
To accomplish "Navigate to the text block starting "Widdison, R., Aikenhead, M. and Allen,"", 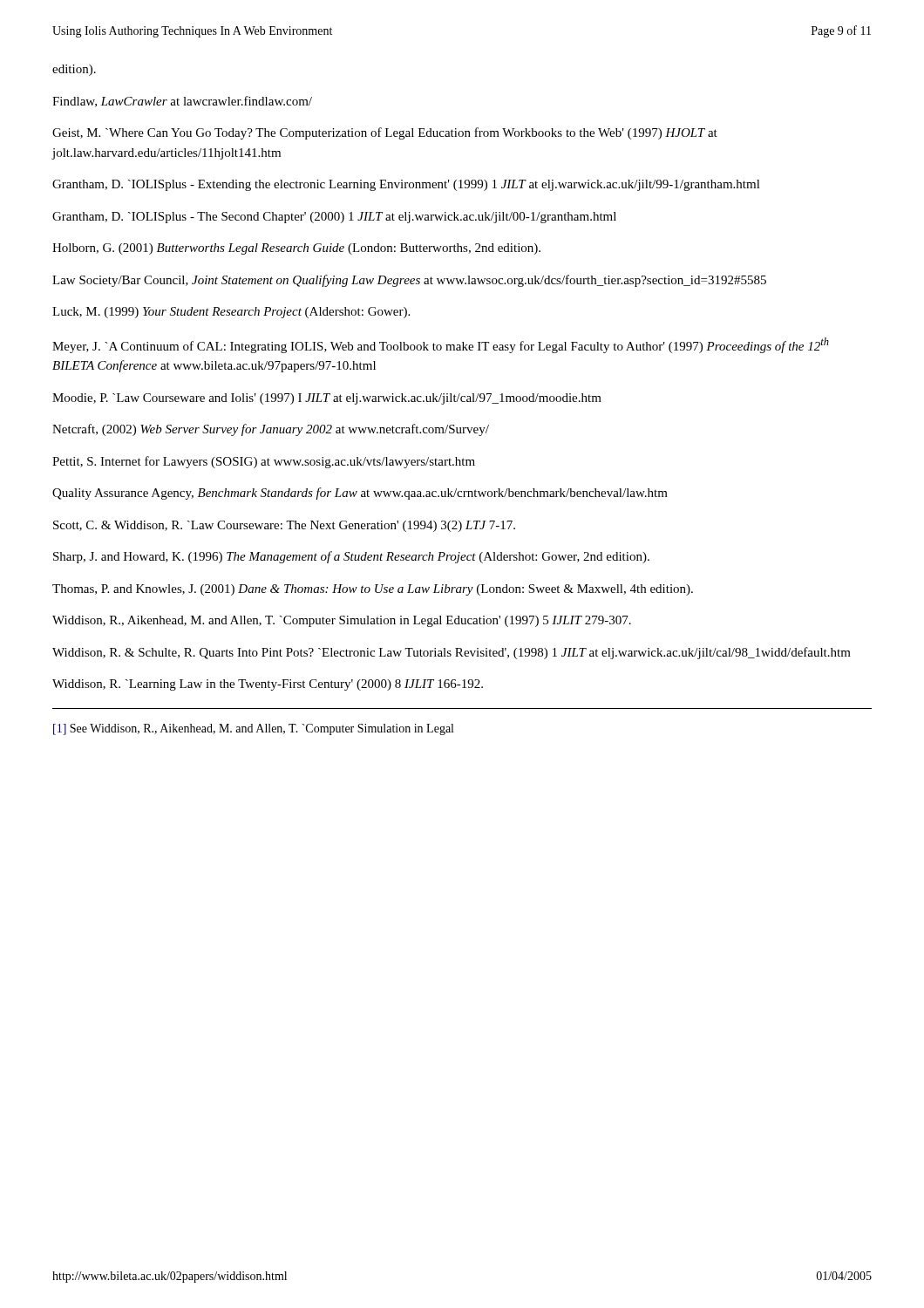I will [342, 620].
